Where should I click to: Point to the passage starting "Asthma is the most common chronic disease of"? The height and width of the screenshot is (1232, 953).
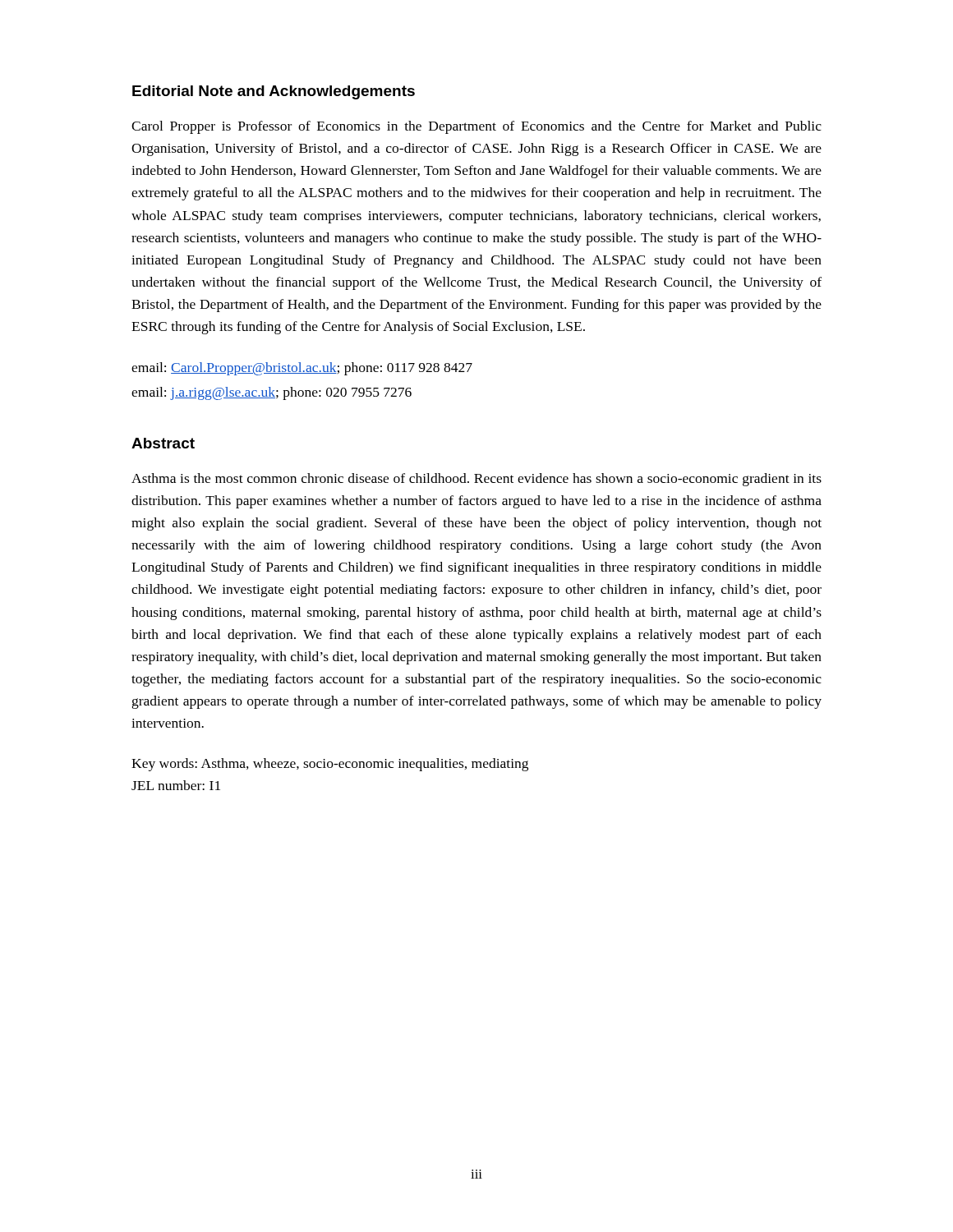tap(476, 600)
